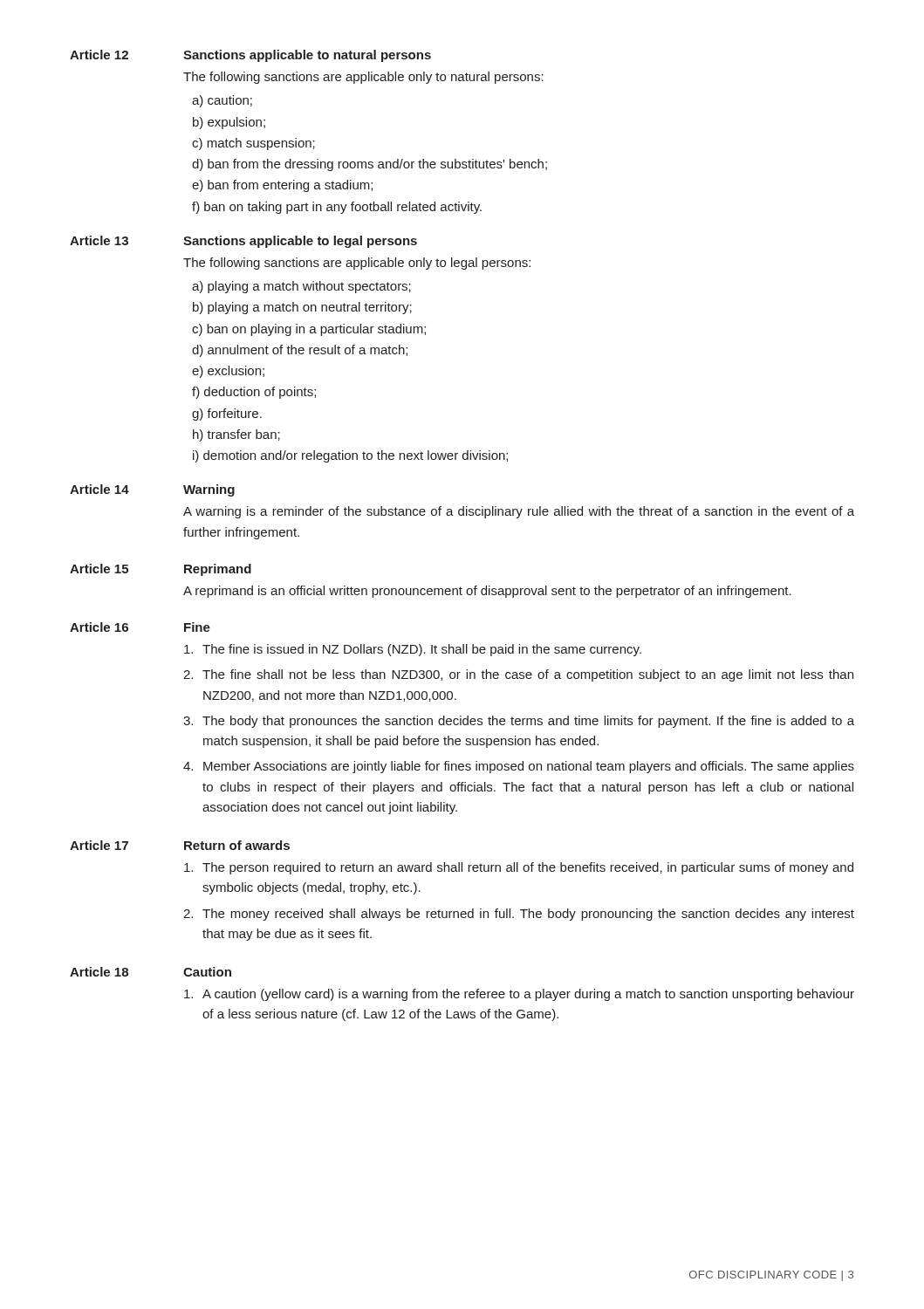Find the text block starting "c) ban on playing in a particular stadium;"
The height and width of the screenshot is (1309, 924).
click(309, 328)
